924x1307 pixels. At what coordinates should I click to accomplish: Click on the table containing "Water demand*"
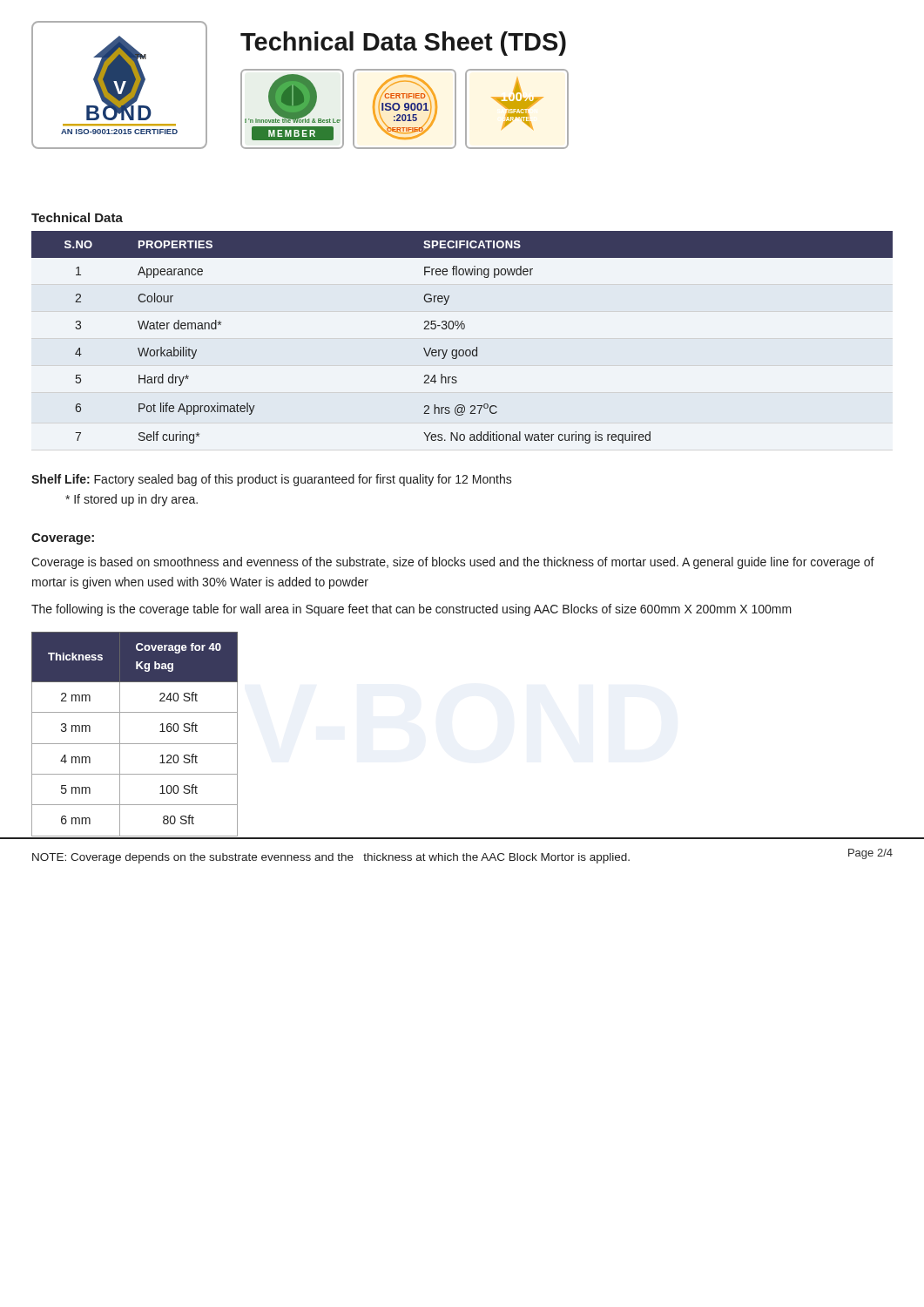tap(462, 341)
